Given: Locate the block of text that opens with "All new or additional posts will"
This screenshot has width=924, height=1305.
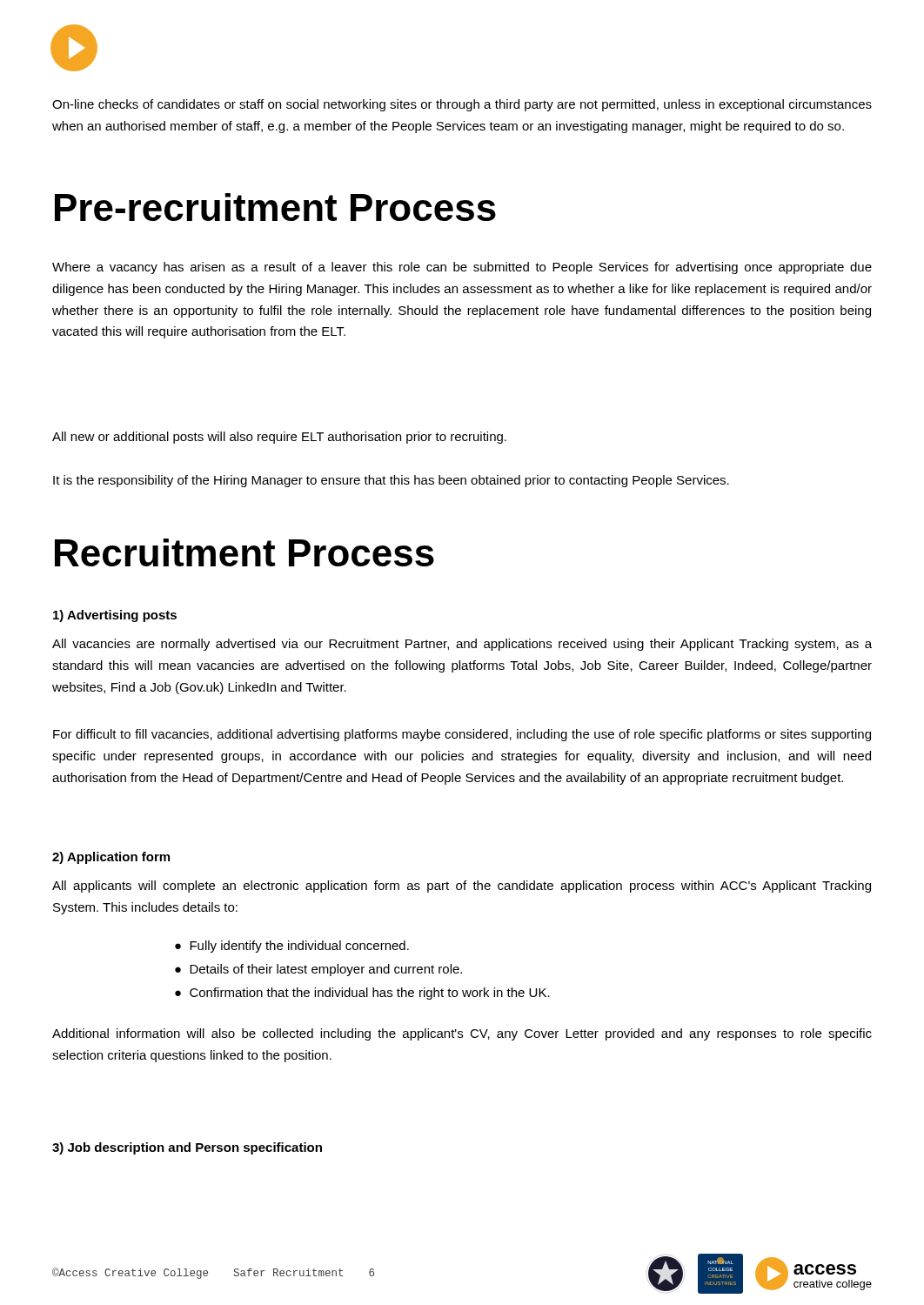Looking at the screenshot, I should (280, 436).
